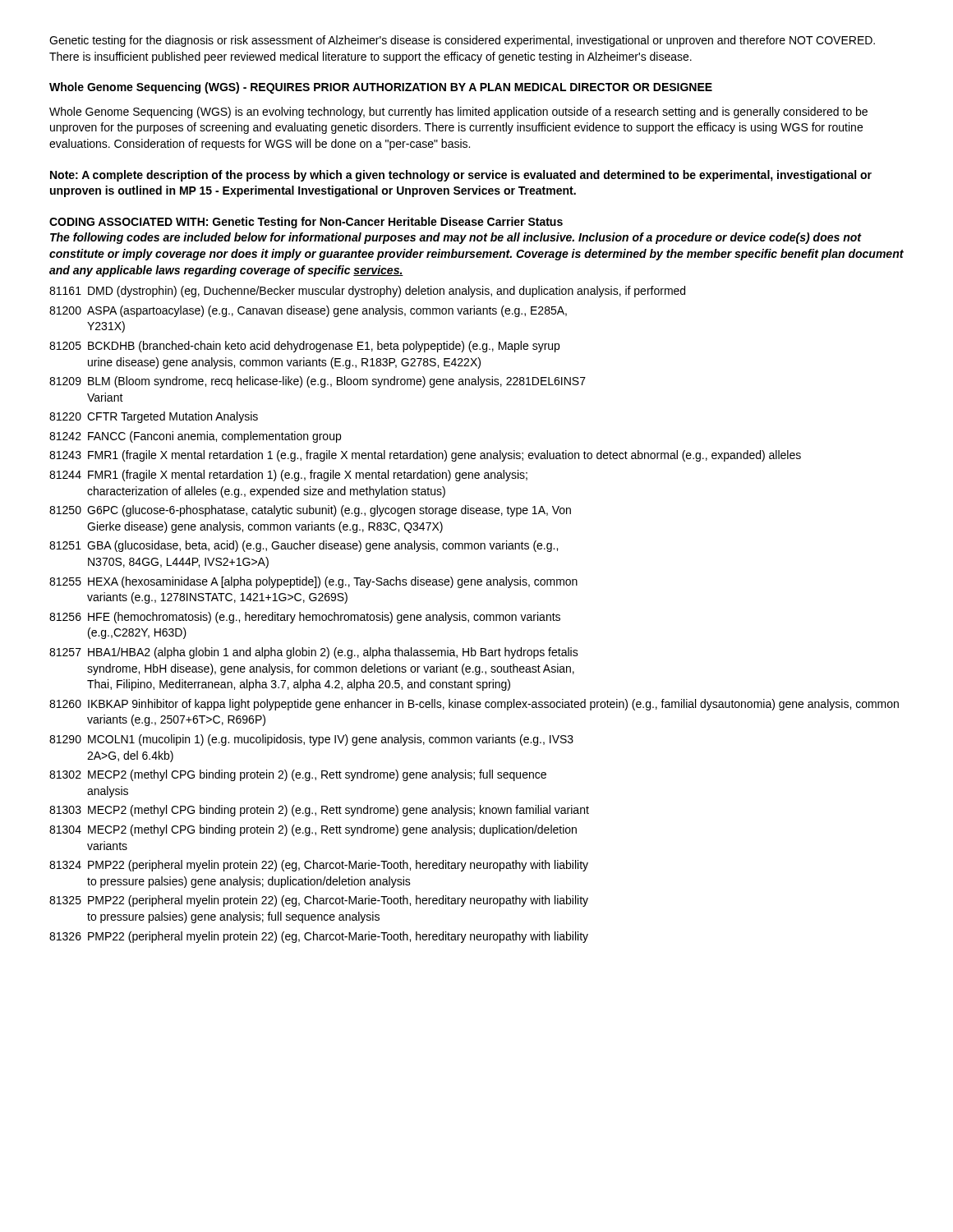This screenshot has height=1232, width=953.
Task: Navigate to the text block starting "81290 MCOLN1 (mucolipin 1) (e.g."
Action: pyautogui.click(x=476, y=748)
